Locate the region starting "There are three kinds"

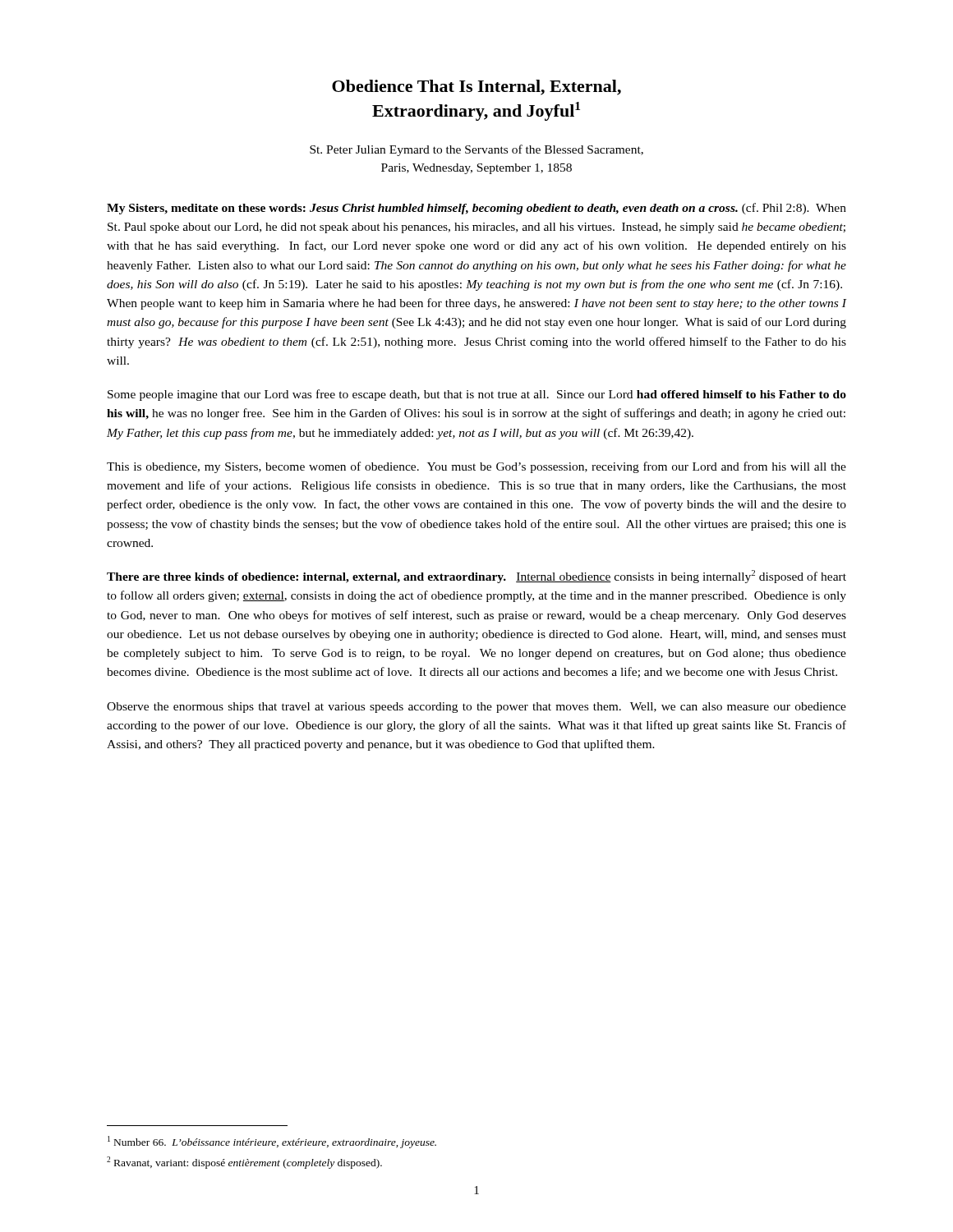(476, 624)
